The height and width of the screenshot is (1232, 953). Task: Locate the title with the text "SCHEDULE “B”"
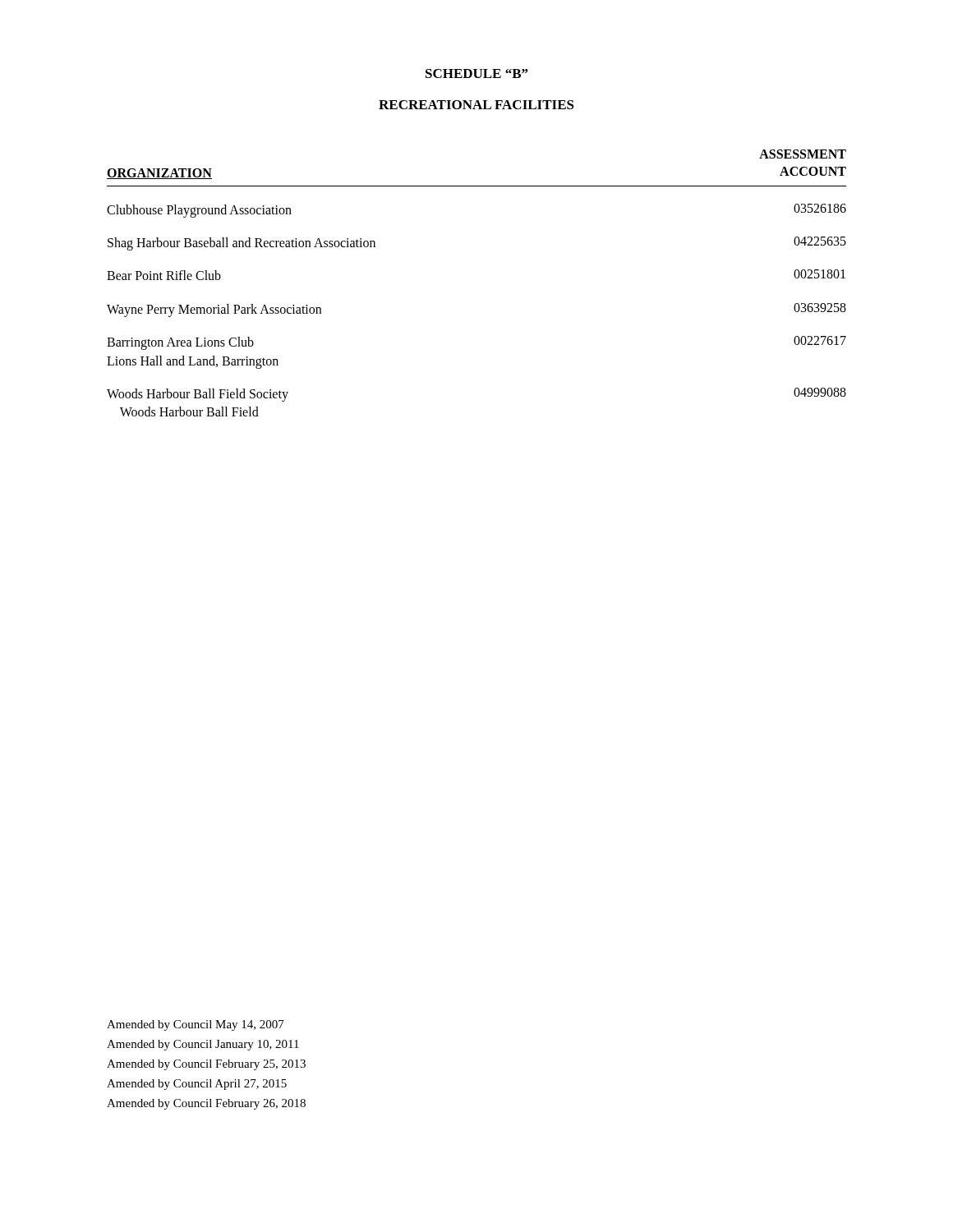476,73
